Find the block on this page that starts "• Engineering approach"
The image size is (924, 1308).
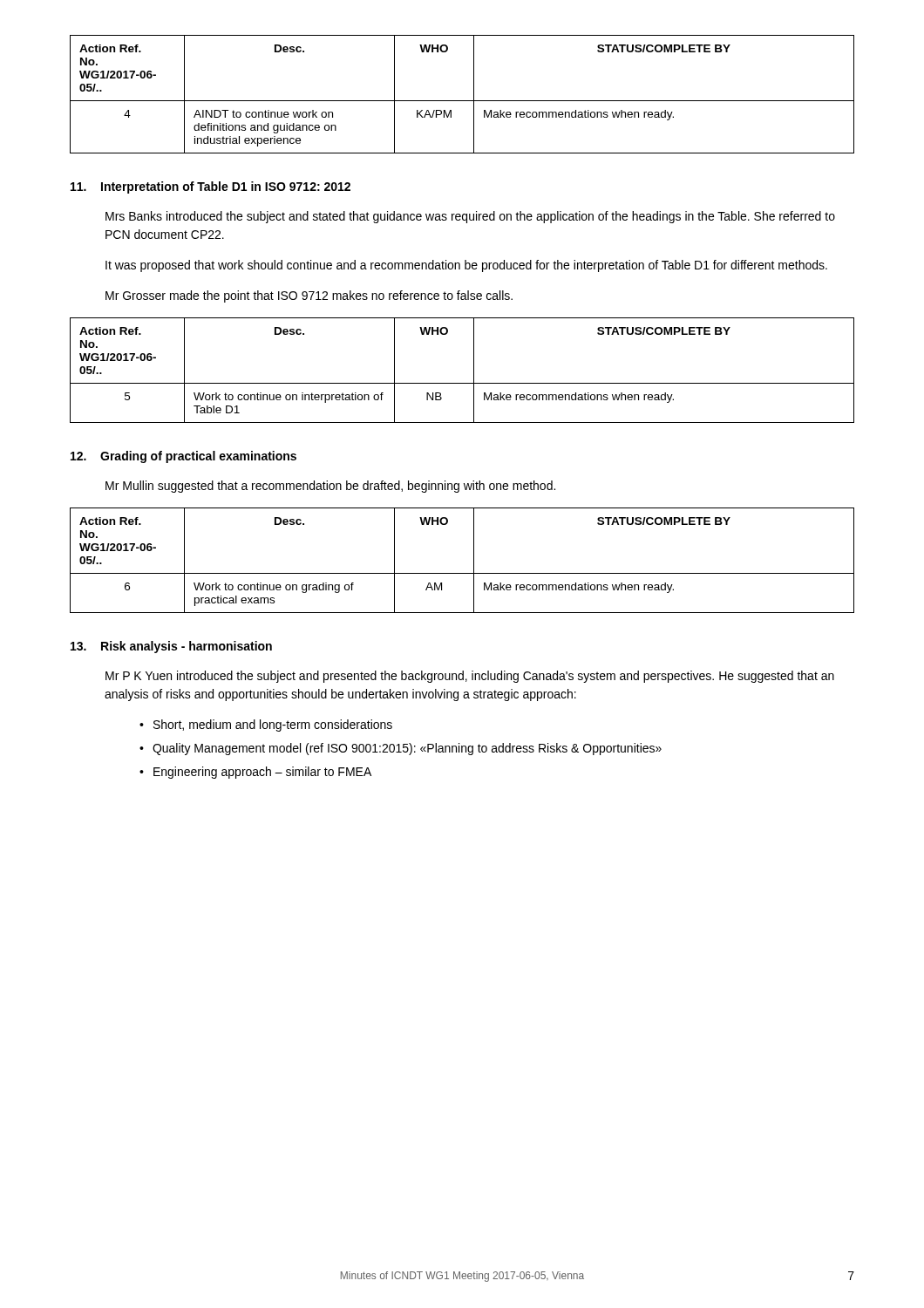(x=255, y=772)
